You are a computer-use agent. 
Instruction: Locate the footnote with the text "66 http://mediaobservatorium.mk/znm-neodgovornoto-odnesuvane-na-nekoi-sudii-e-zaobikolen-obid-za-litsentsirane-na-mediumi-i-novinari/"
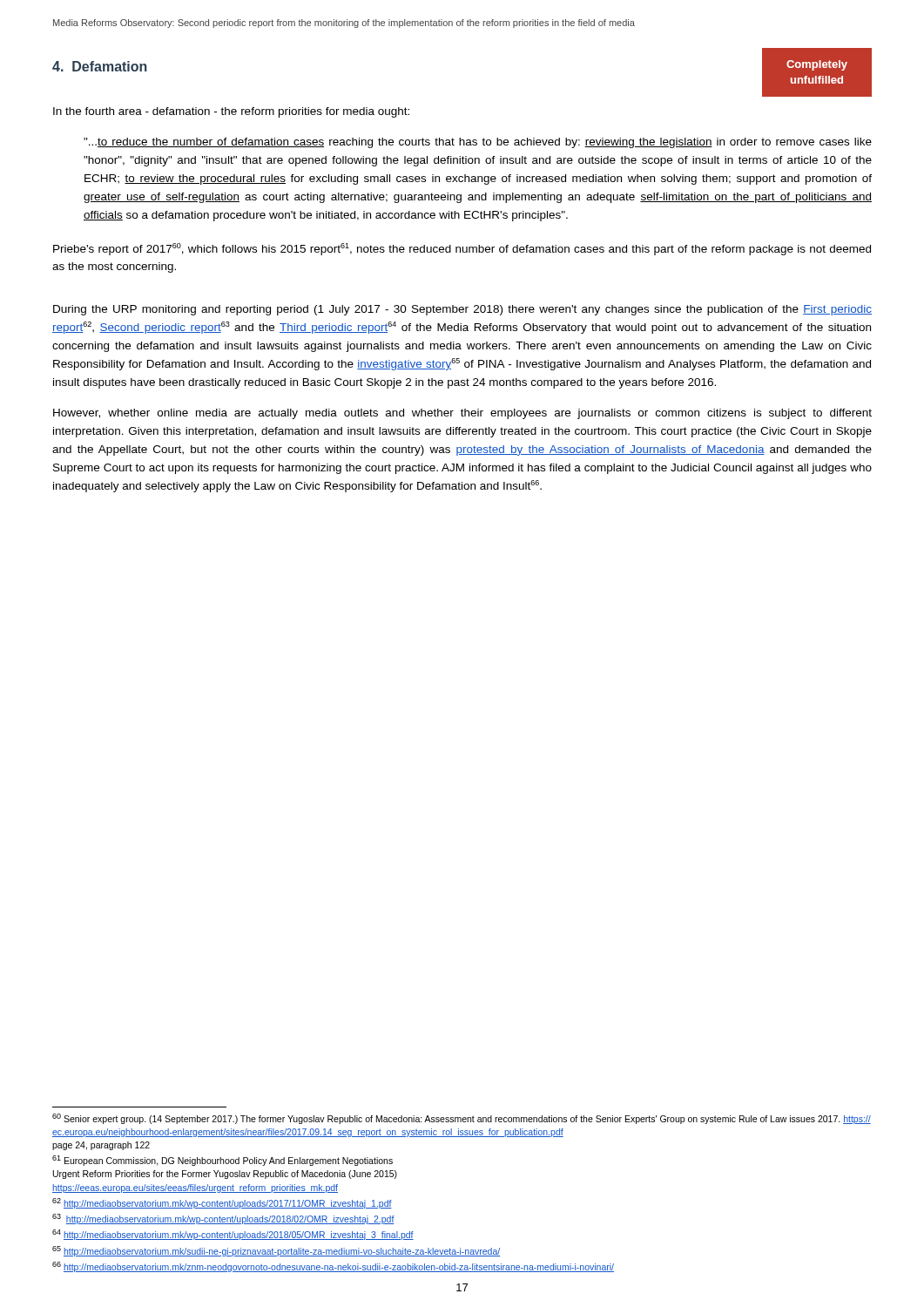[333, 1266]
